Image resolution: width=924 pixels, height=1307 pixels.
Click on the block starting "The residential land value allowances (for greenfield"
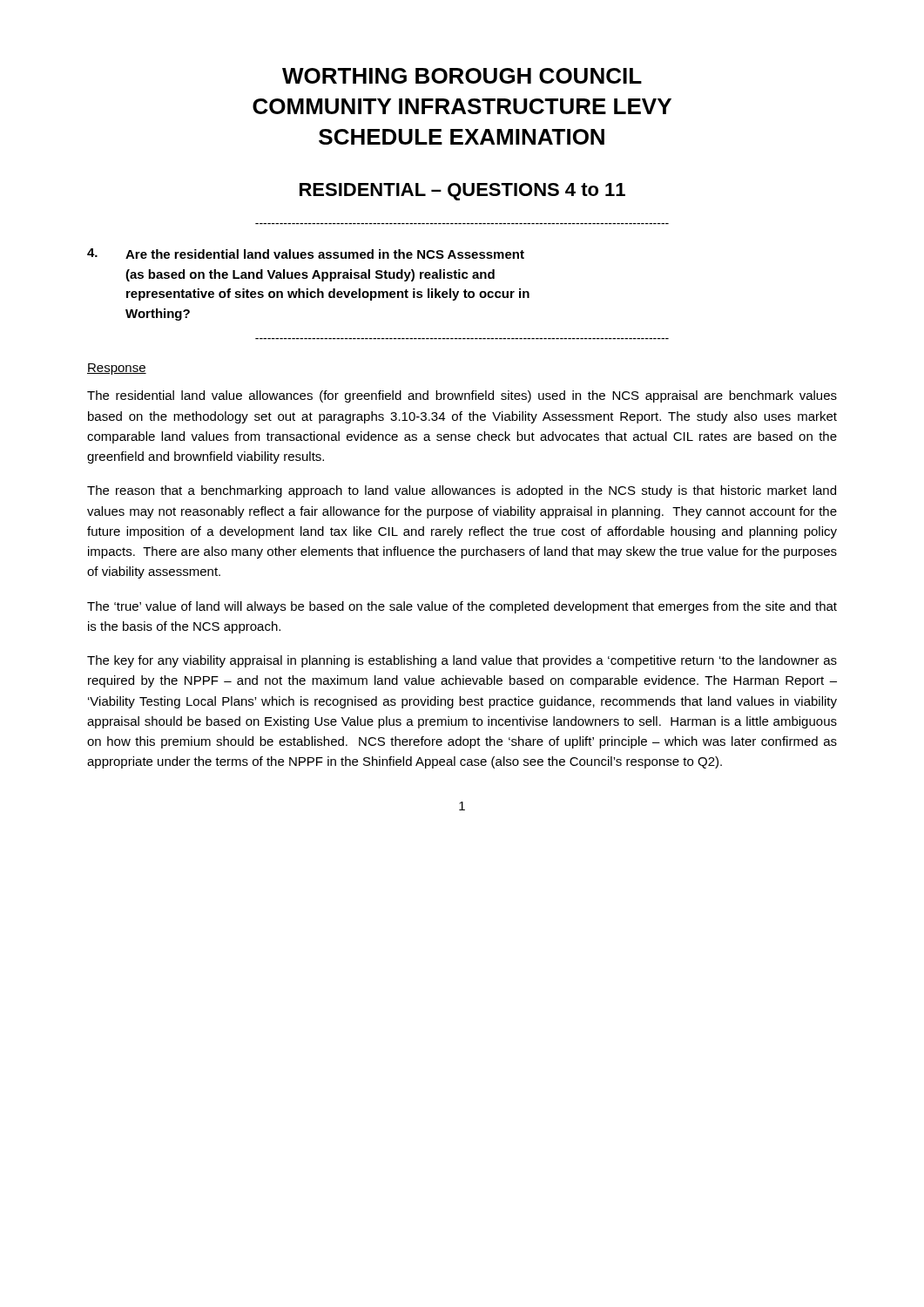462,426
